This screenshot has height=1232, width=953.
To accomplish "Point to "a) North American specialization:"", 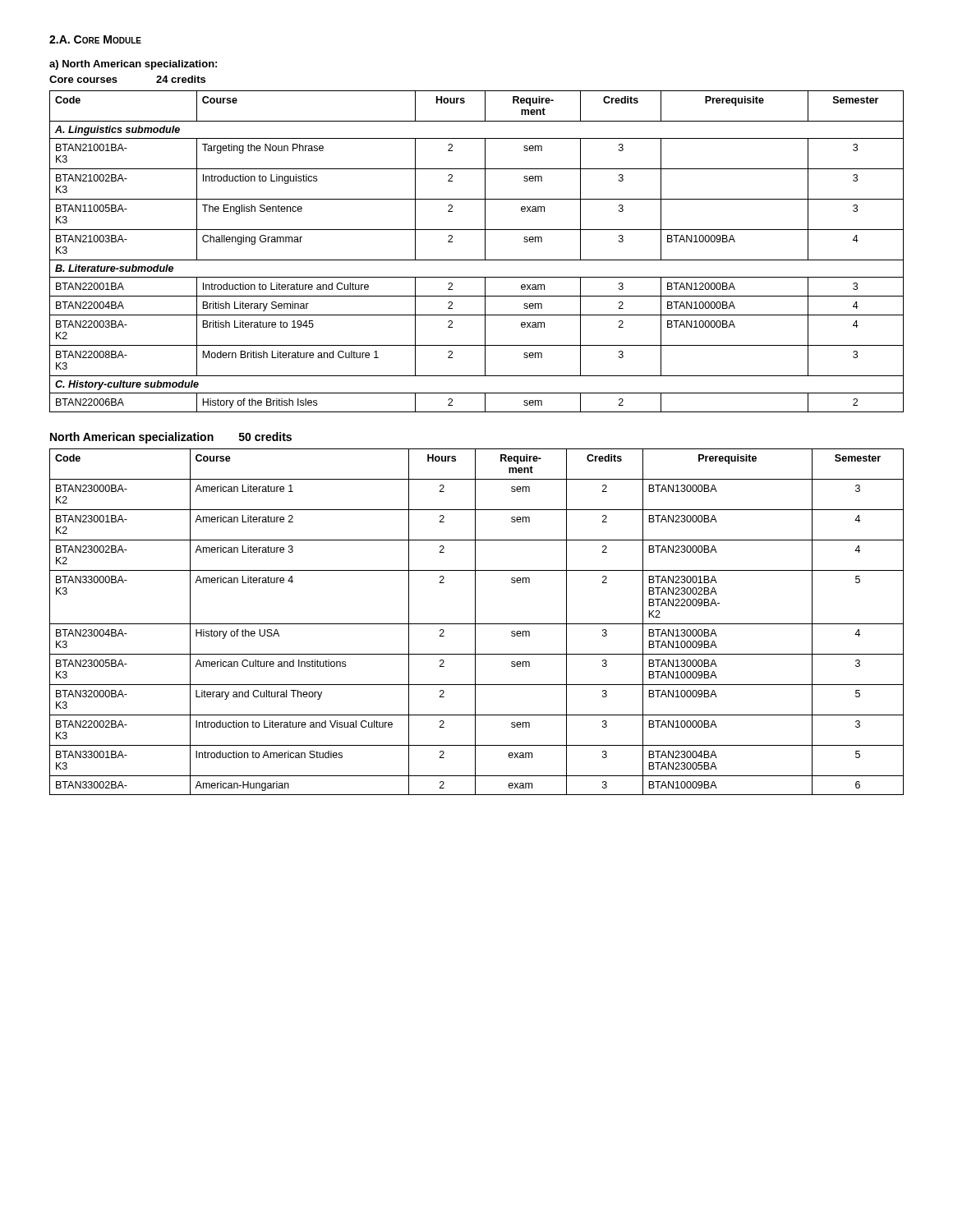I will click(x=134, y=64).
